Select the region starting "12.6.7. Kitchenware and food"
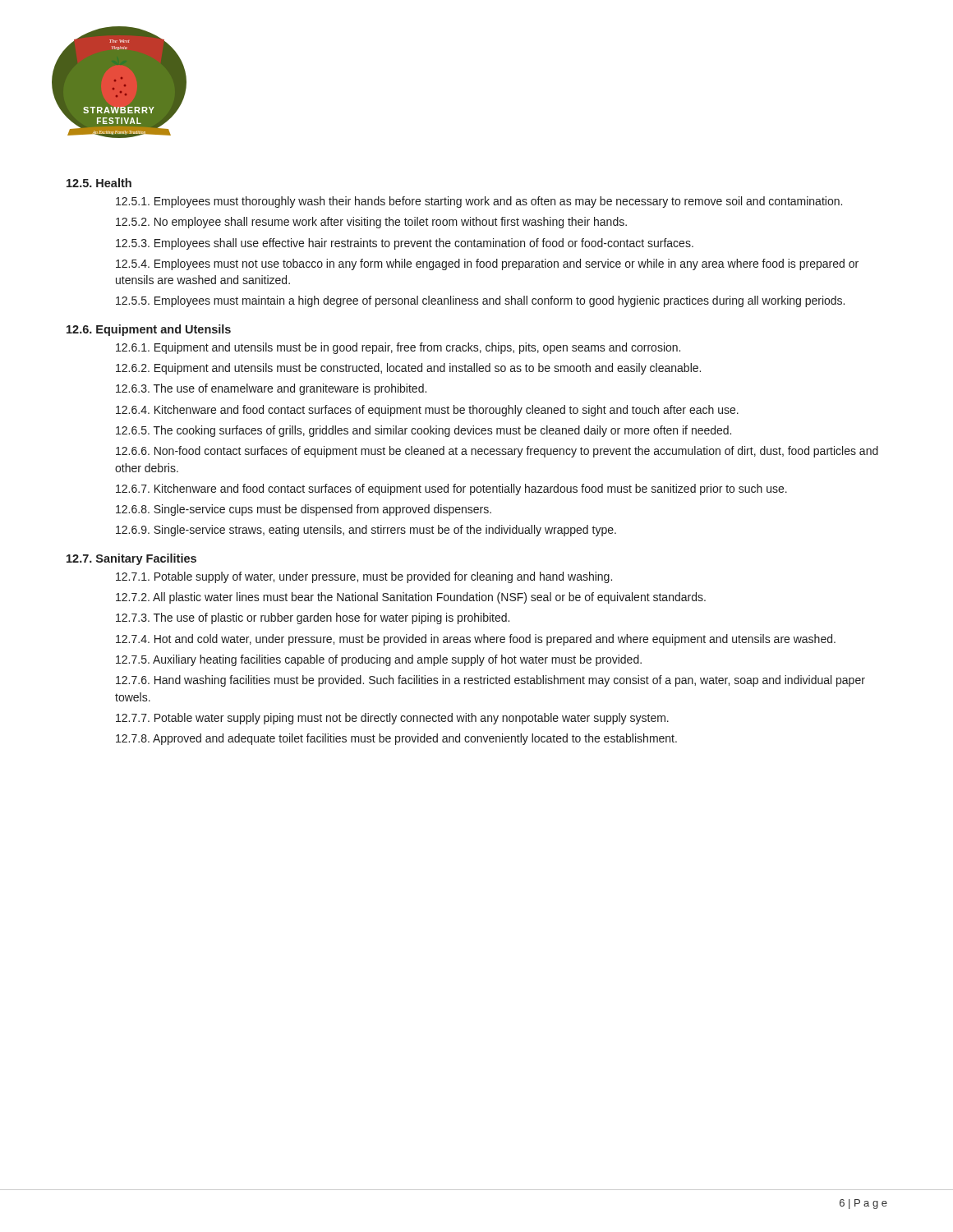This screenshot has height=1232, width=953. point(451,489)
